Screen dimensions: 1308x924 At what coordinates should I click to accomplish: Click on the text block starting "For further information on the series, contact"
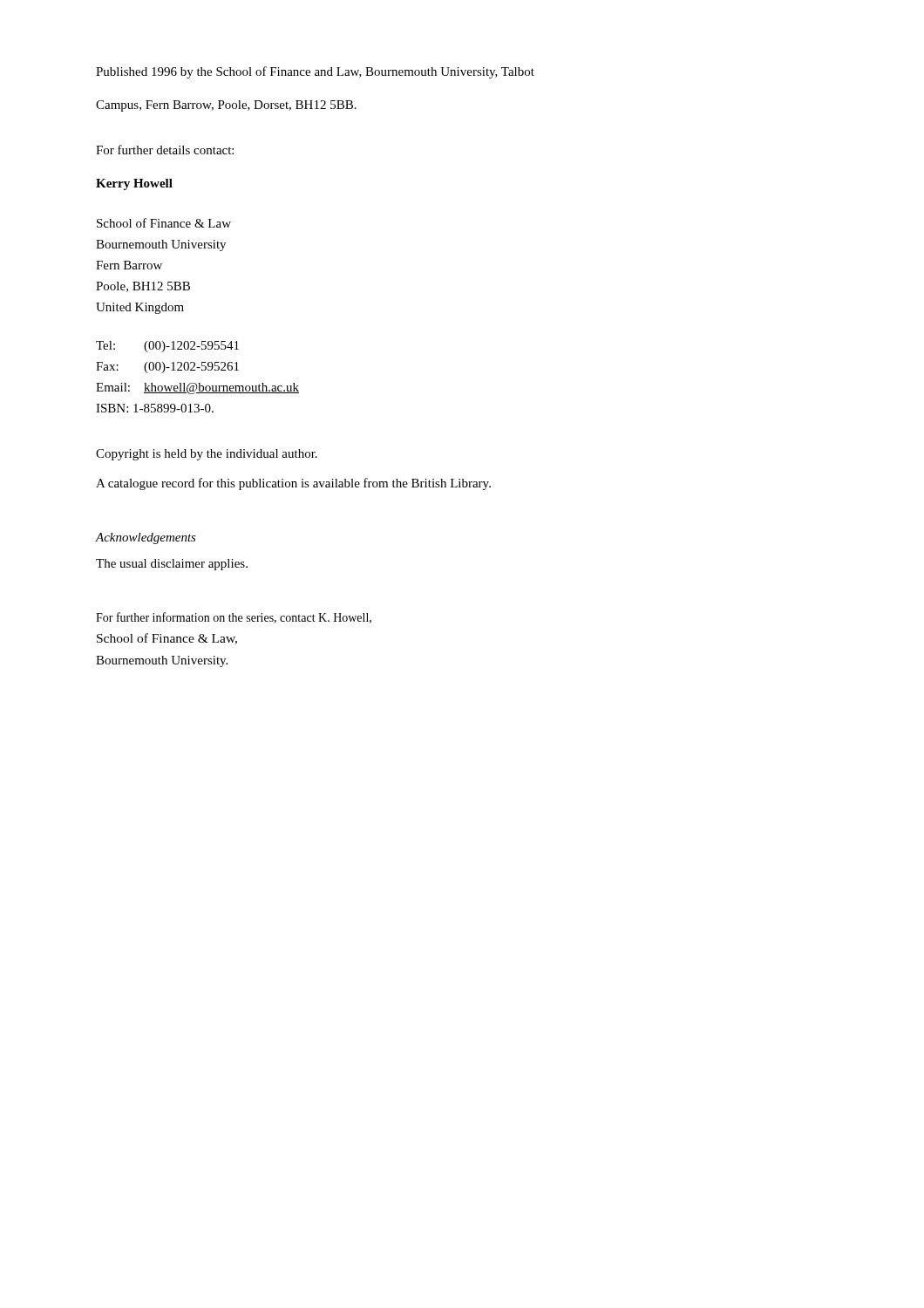point(234,618)
